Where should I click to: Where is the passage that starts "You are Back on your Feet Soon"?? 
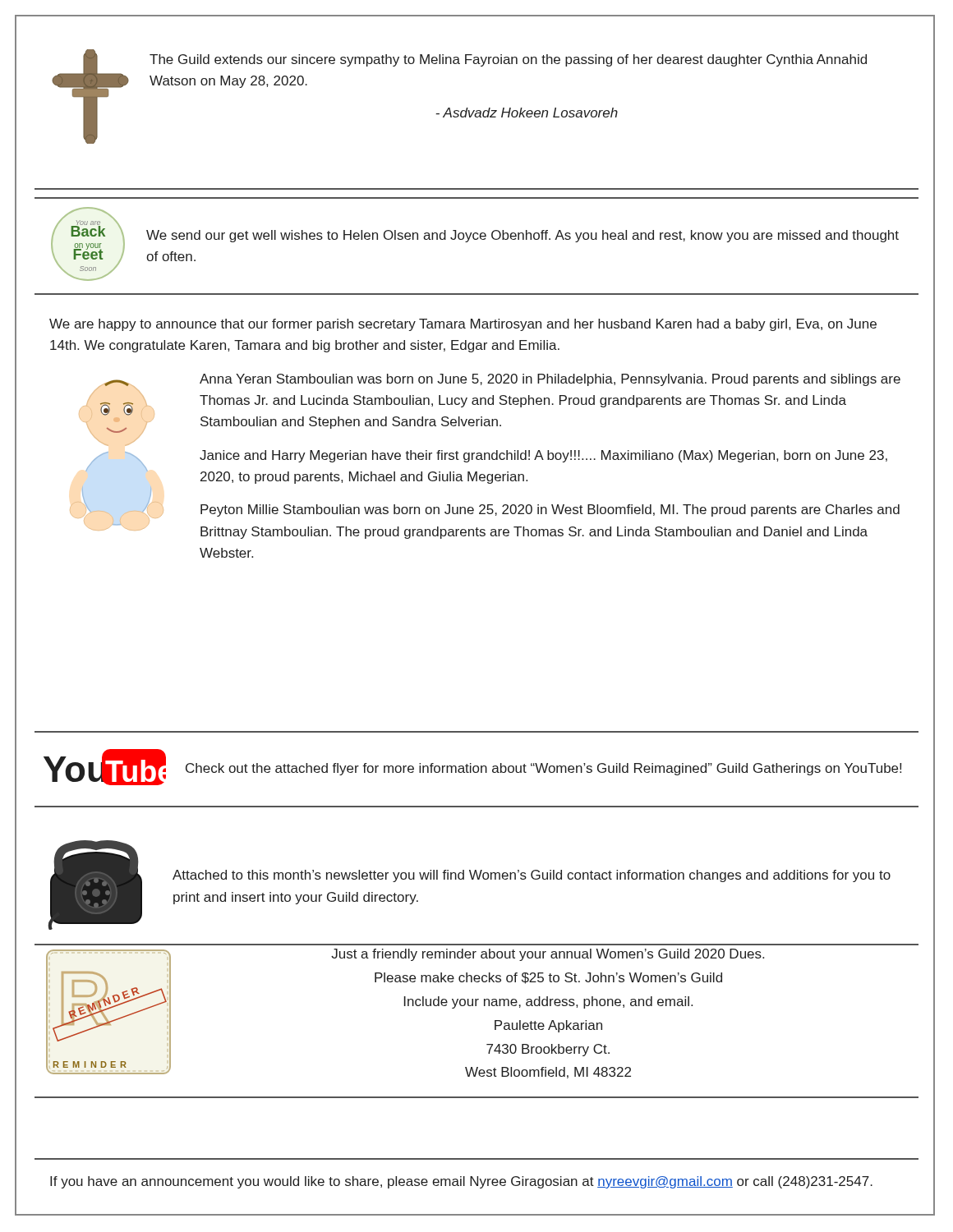point(473,246)
